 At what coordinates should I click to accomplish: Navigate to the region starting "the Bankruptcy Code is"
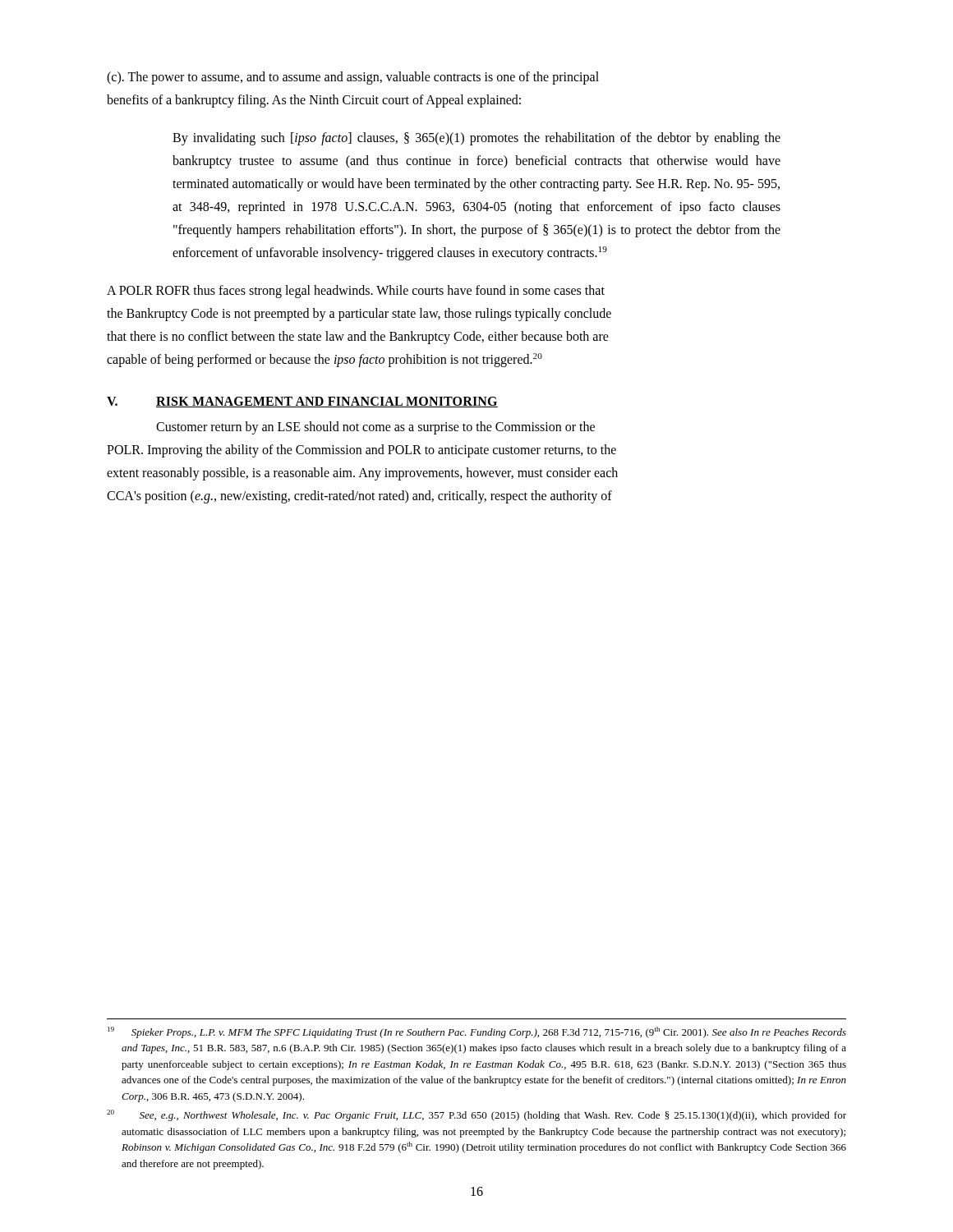(359, 313)
